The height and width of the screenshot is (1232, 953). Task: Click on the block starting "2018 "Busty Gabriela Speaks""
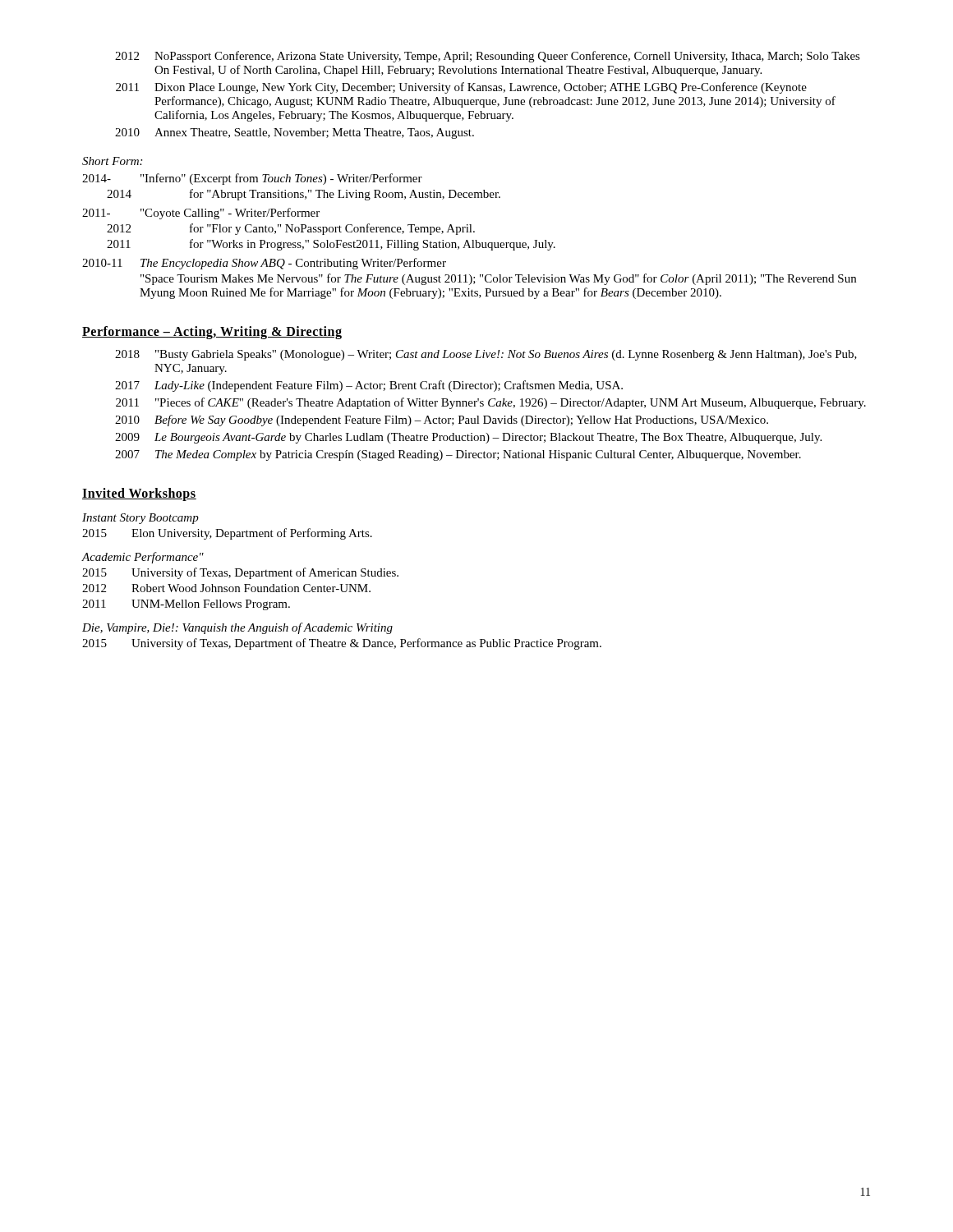point(476,361)
